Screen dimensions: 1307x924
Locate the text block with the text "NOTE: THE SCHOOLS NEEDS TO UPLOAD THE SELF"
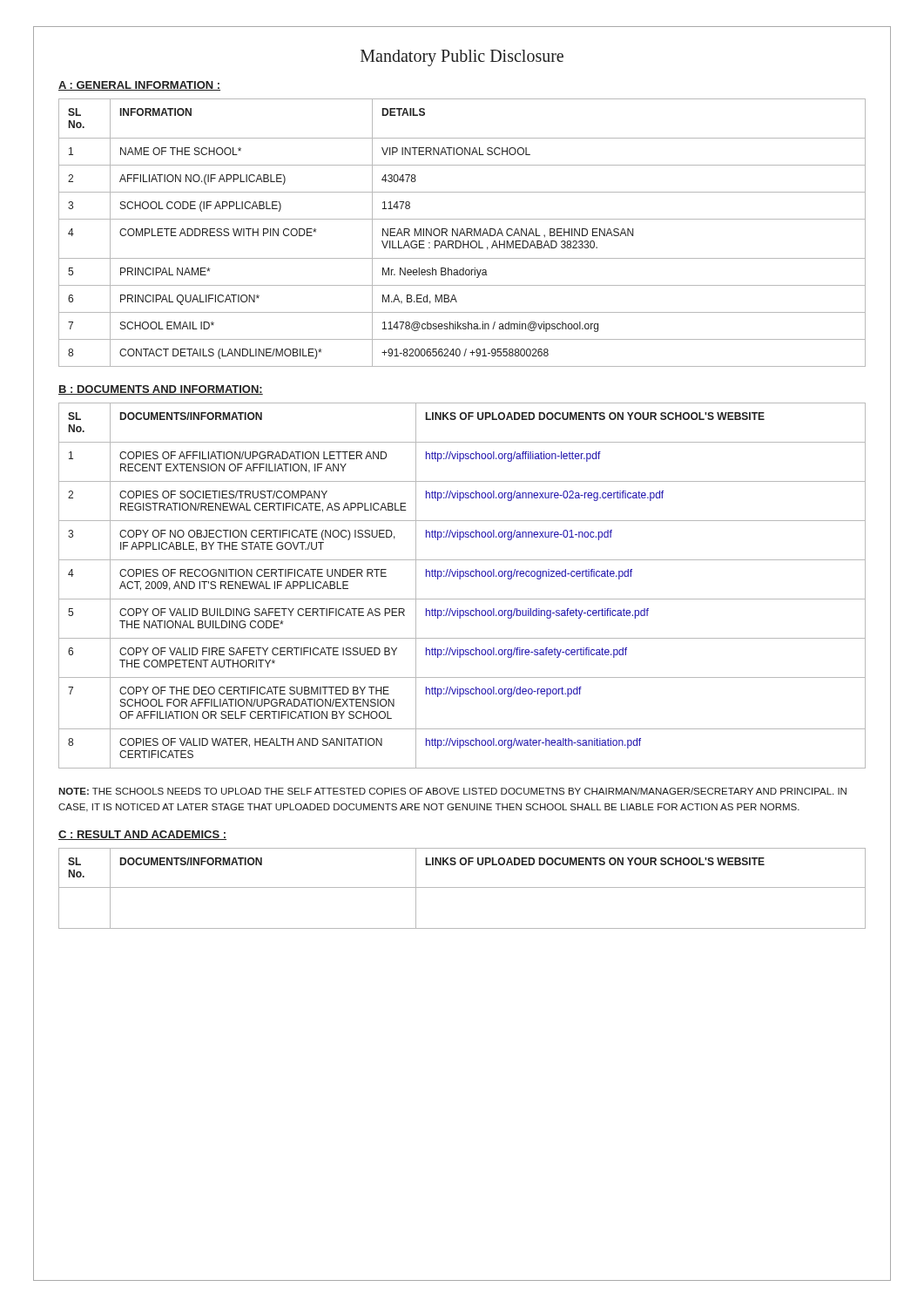coord(453,799)
